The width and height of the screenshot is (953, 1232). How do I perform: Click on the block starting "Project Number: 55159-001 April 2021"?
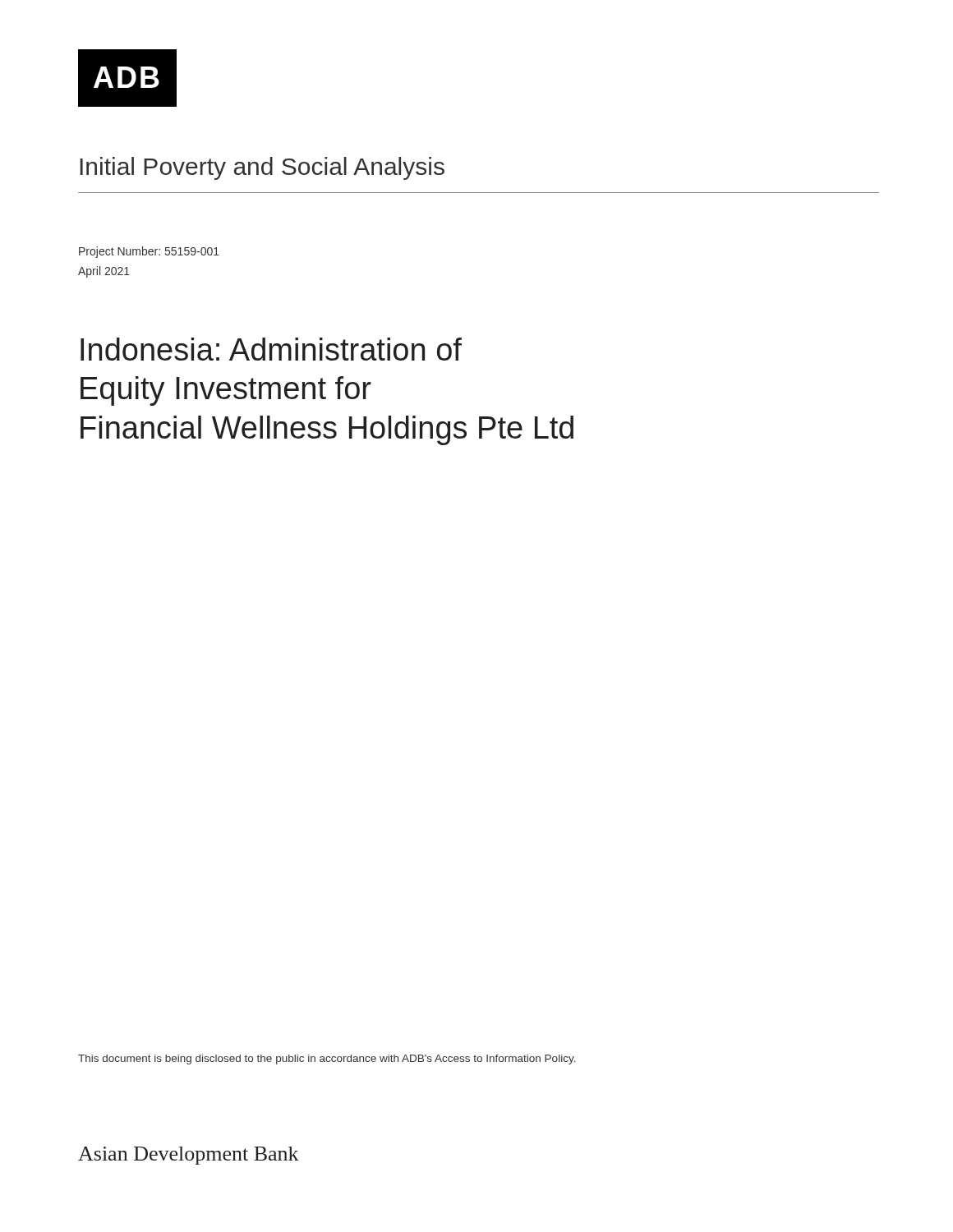(149, 261)
